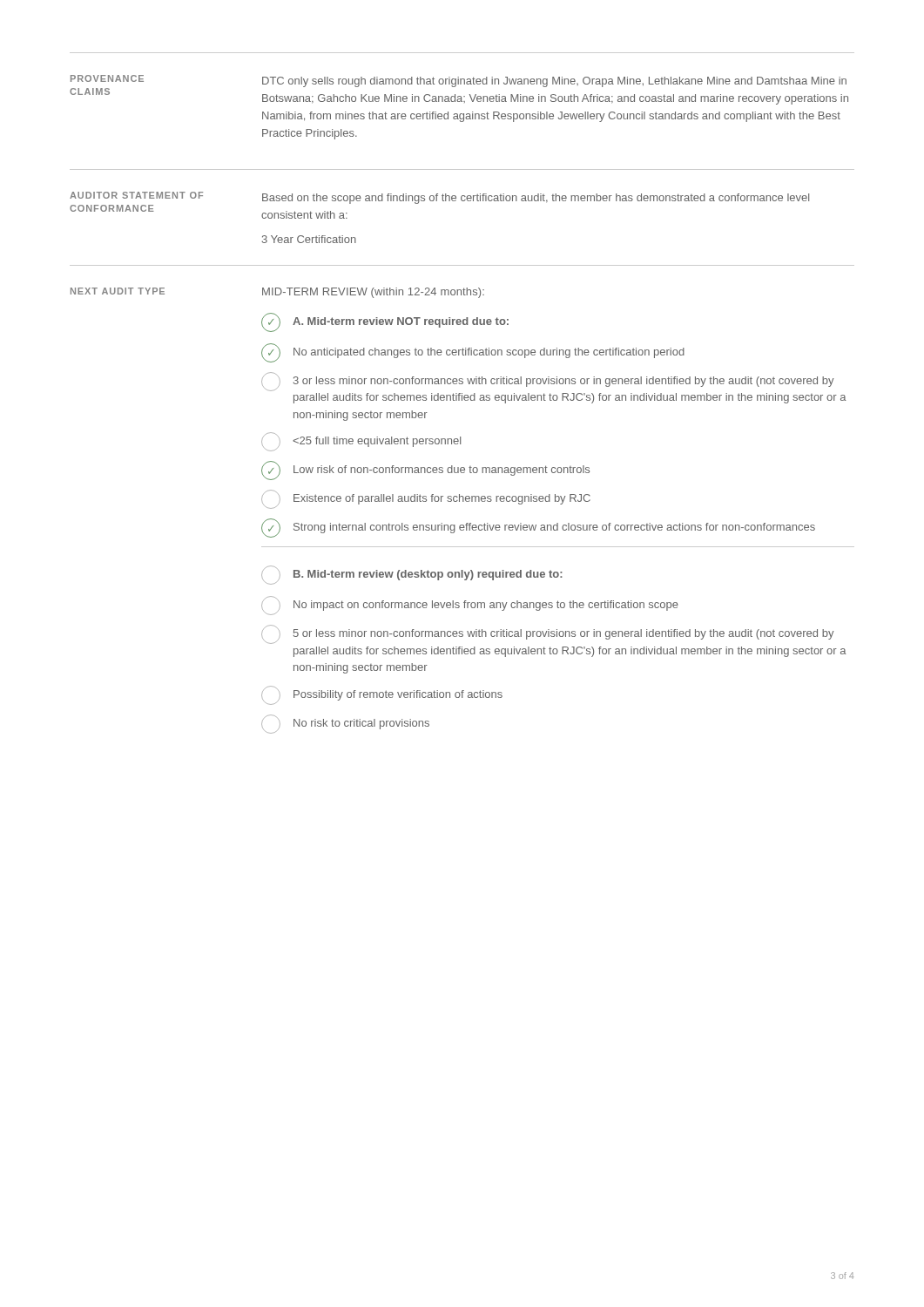The height and width of the screenshot is (1307, 924).
Task: Locate the text "NEXT AUDIT TYPE"
Action: 118,291
